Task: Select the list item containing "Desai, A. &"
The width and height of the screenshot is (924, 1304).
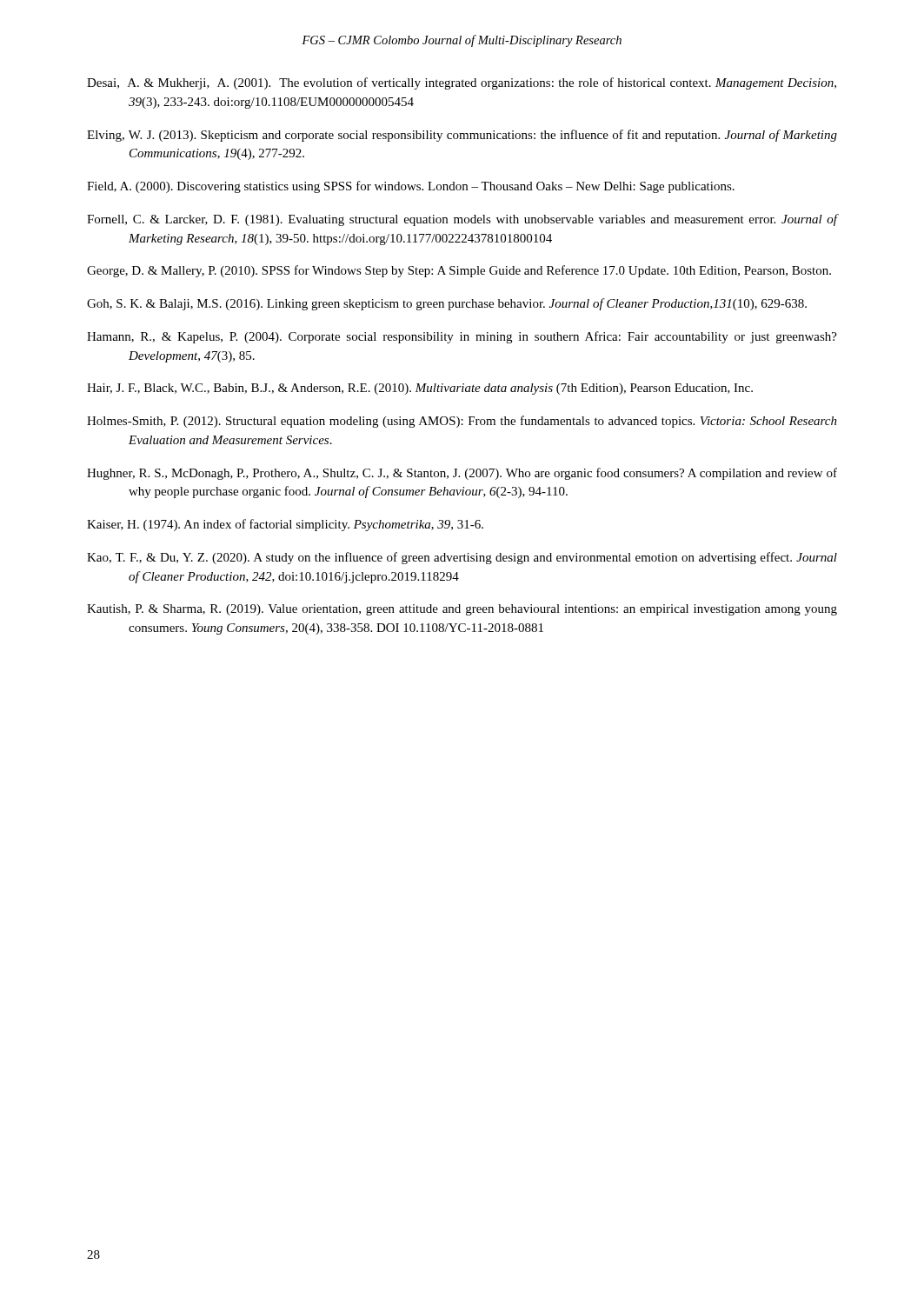Action: click(x=462, y=92)
